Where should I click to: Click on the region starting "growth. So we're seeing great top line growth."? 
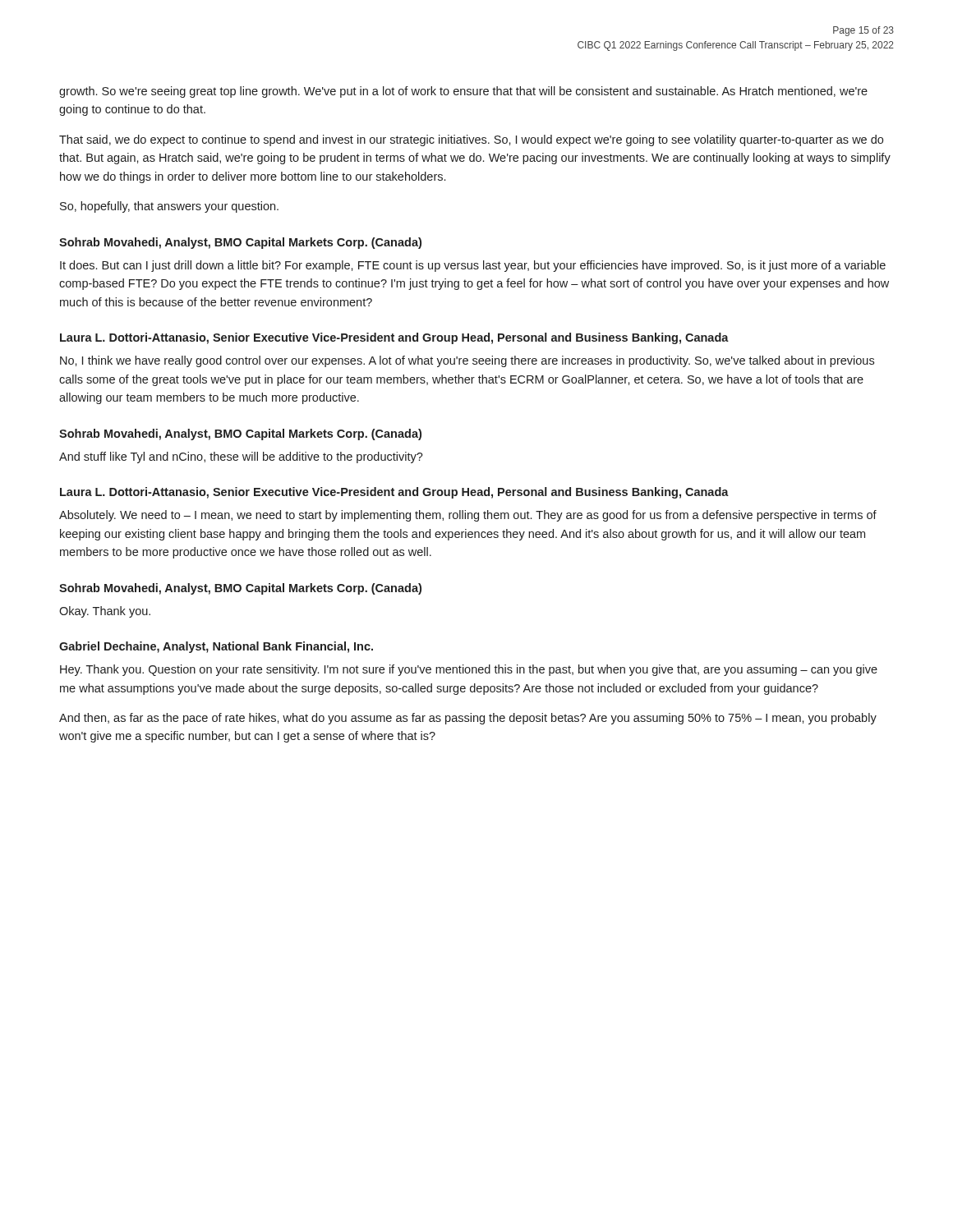463,100
